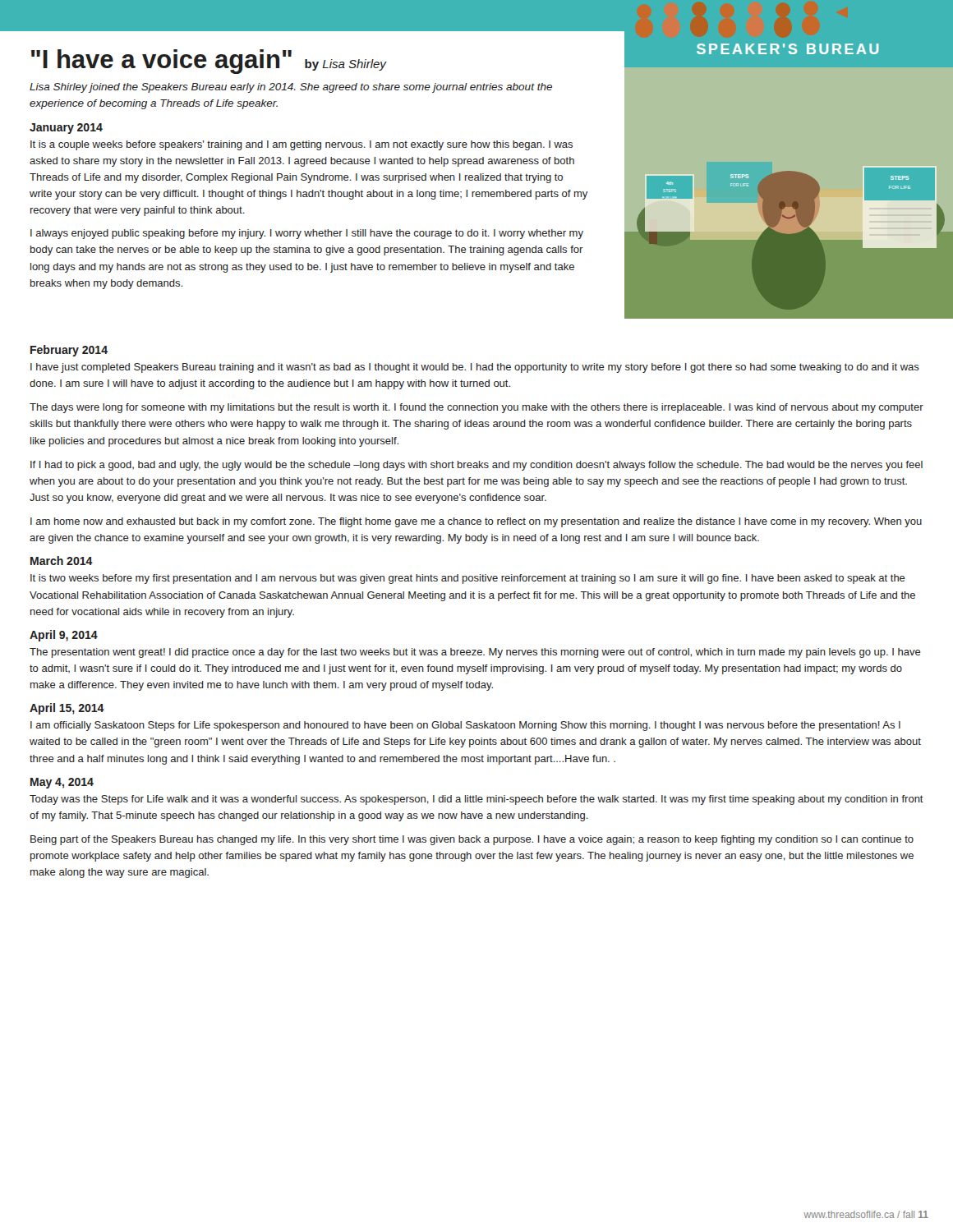Select the text starting "April 9, 2014"
The image size is (953, 1232).
click(x=63, y=635)
